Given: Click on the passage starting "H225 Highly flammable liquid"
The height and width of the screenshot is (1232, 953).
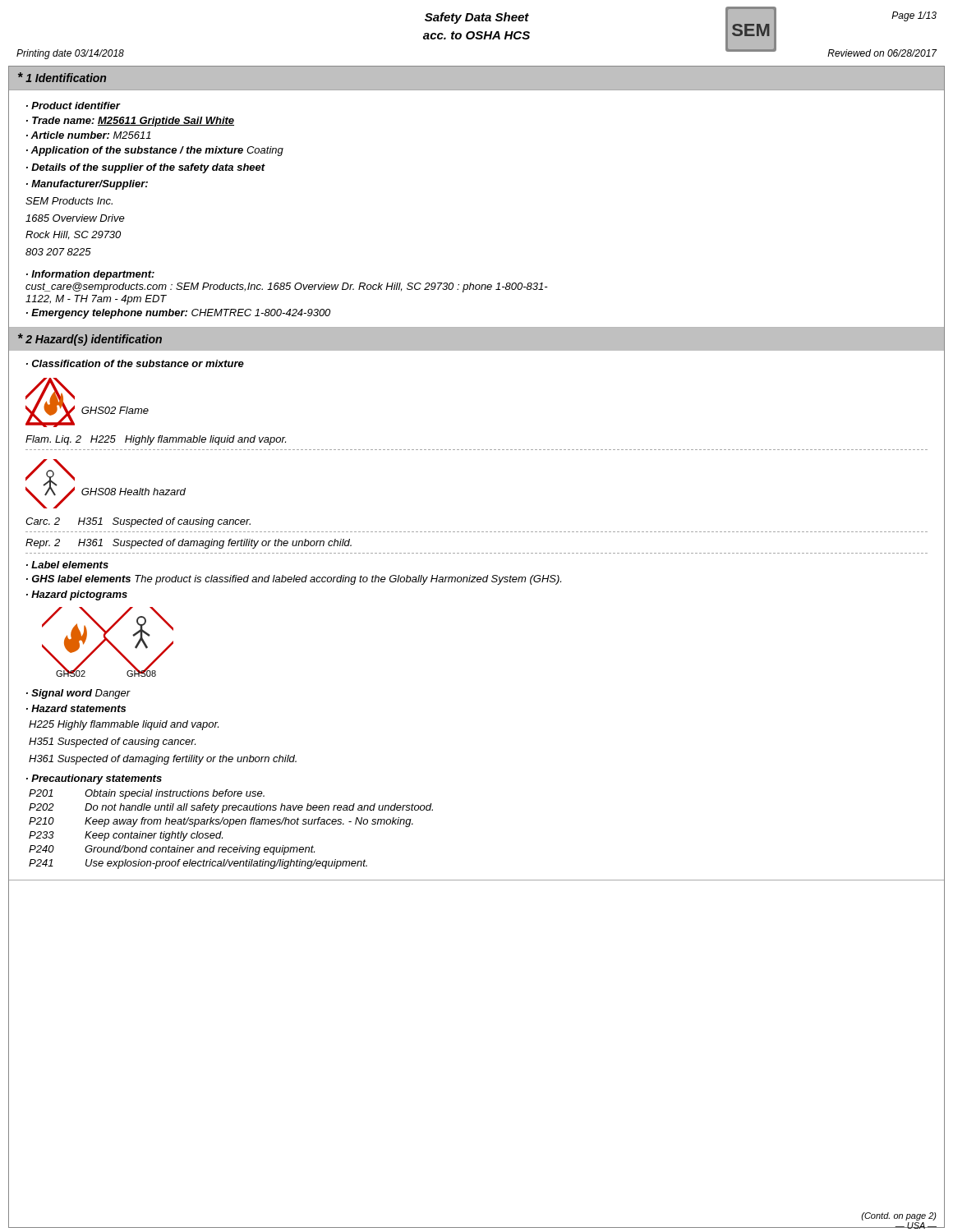Looking at the screenshot, I should (x=163, y=741).
